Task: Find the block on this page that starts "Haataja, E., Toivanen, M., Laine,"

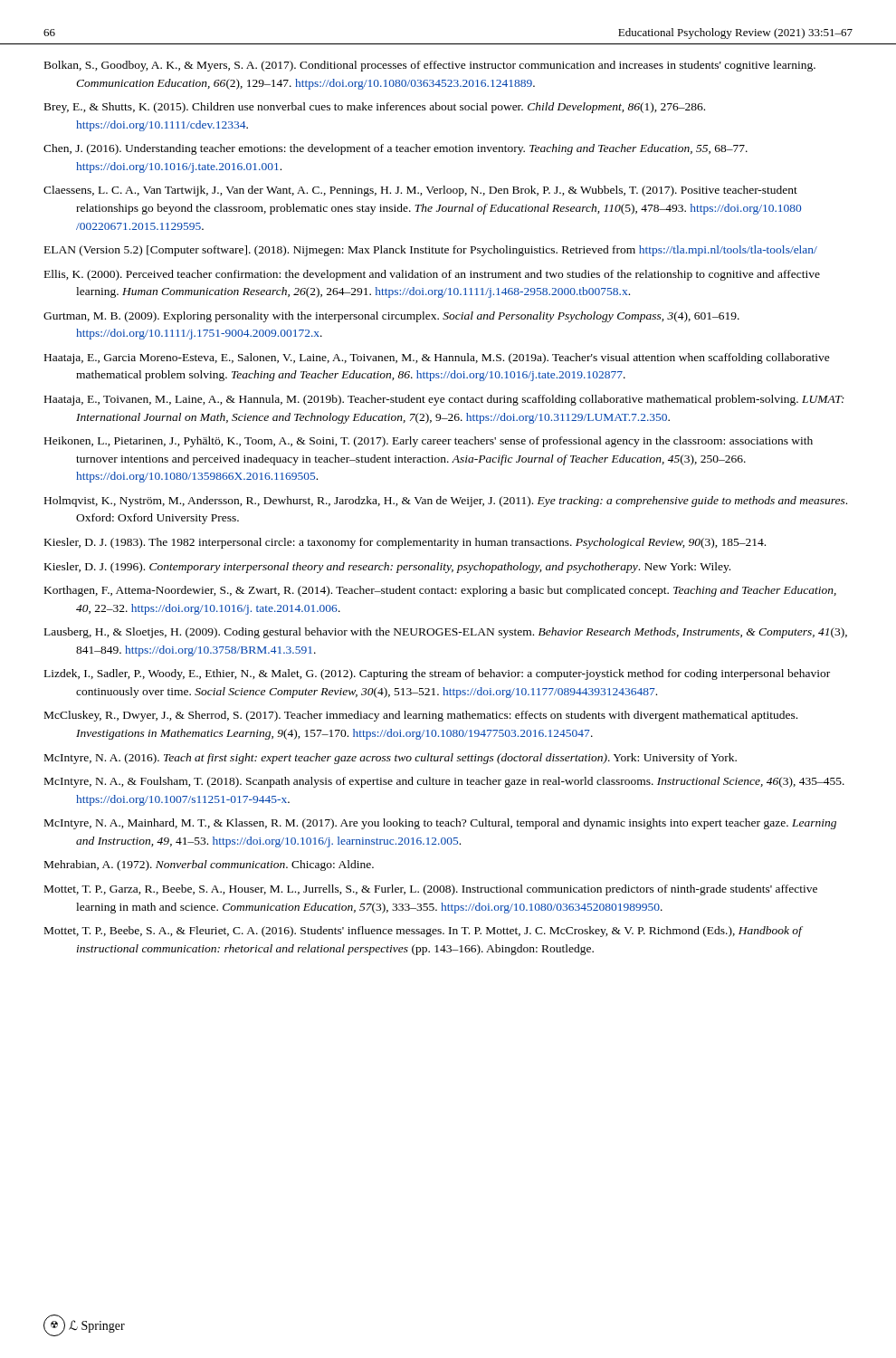Action: coord(444,408)
